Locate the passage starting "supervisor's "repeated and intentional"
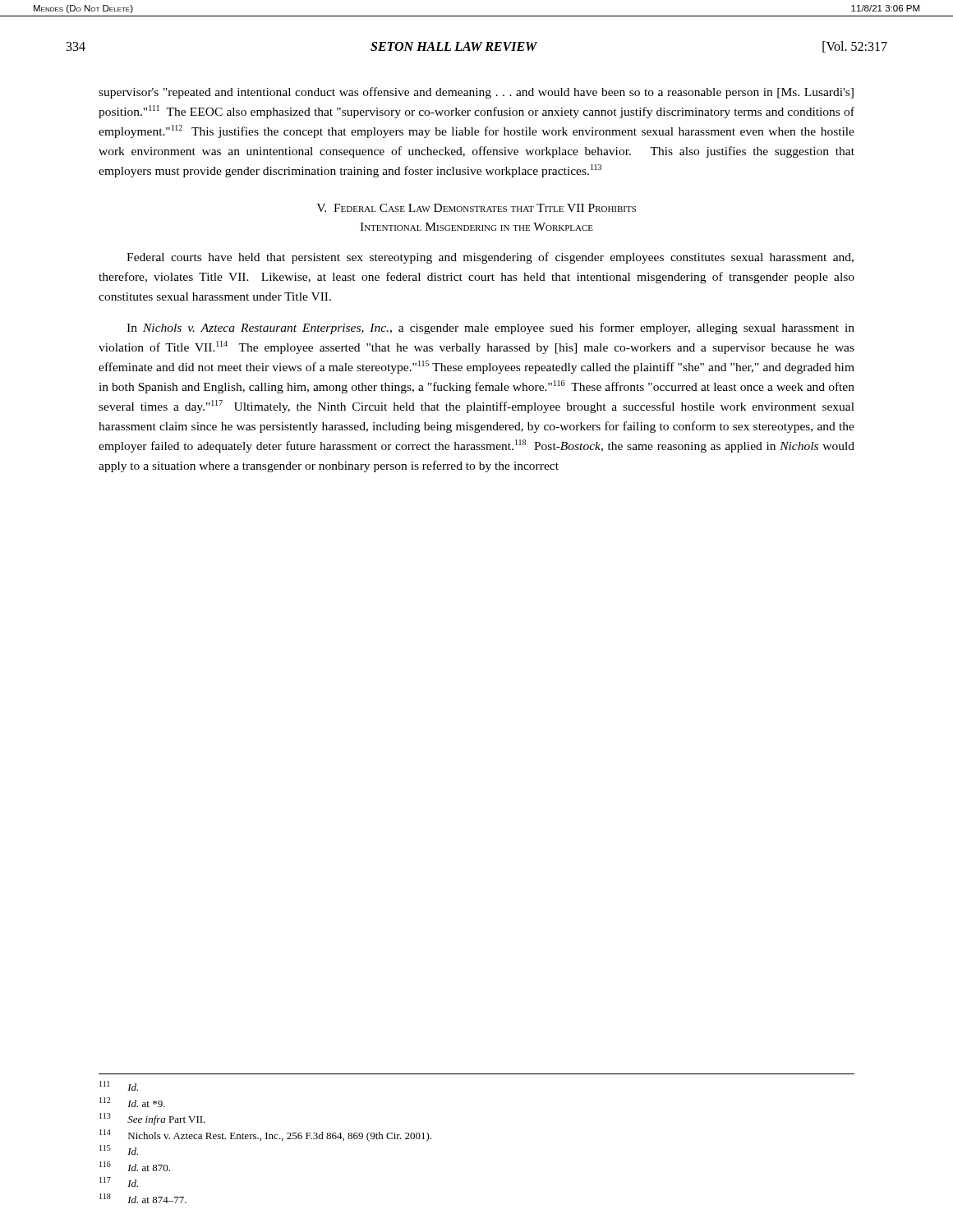This screenshot has width=953, height=1232. tap(476, 131)
